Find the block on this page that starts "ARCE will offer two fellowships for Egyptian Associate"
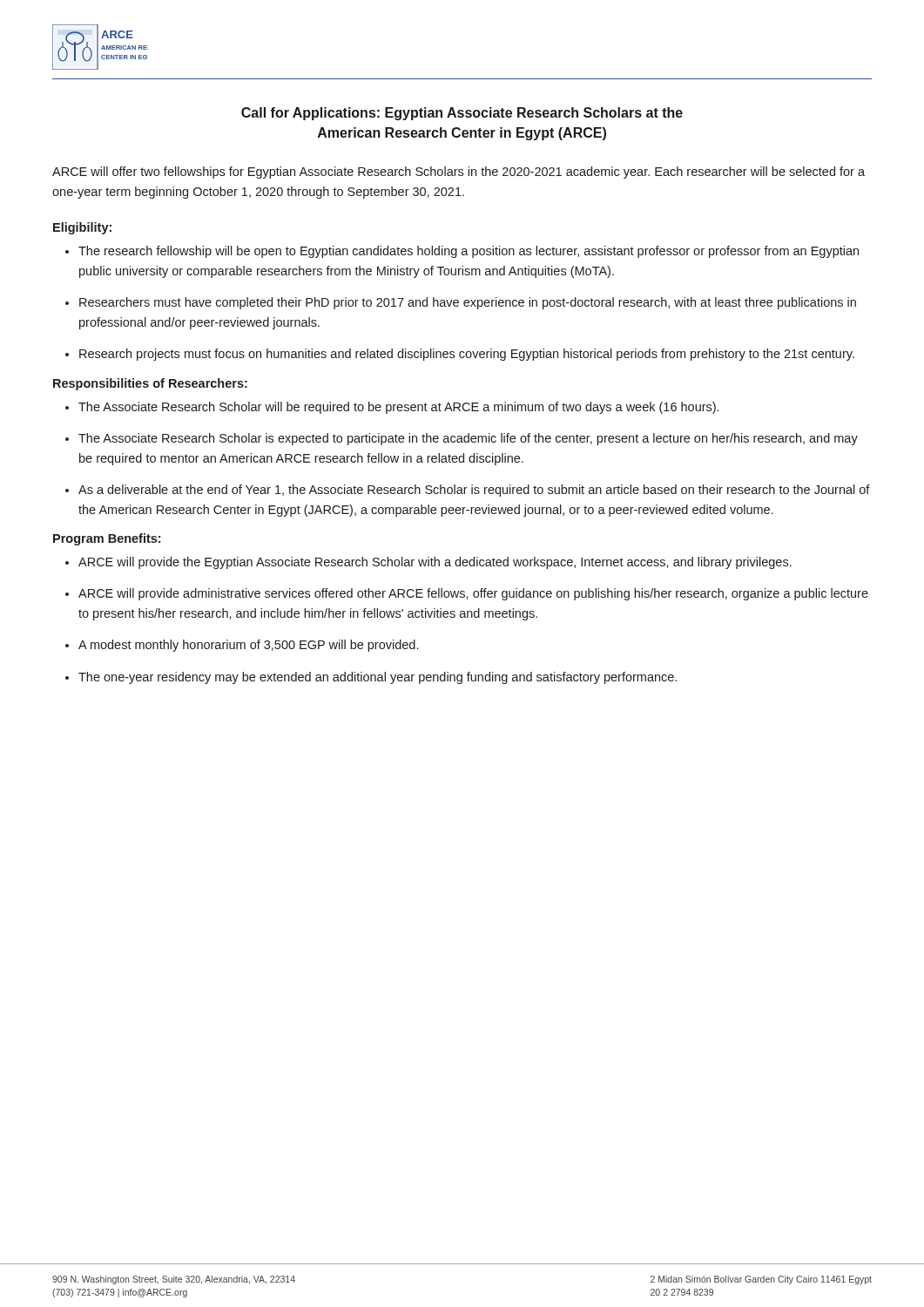 [x=459, y=182]
